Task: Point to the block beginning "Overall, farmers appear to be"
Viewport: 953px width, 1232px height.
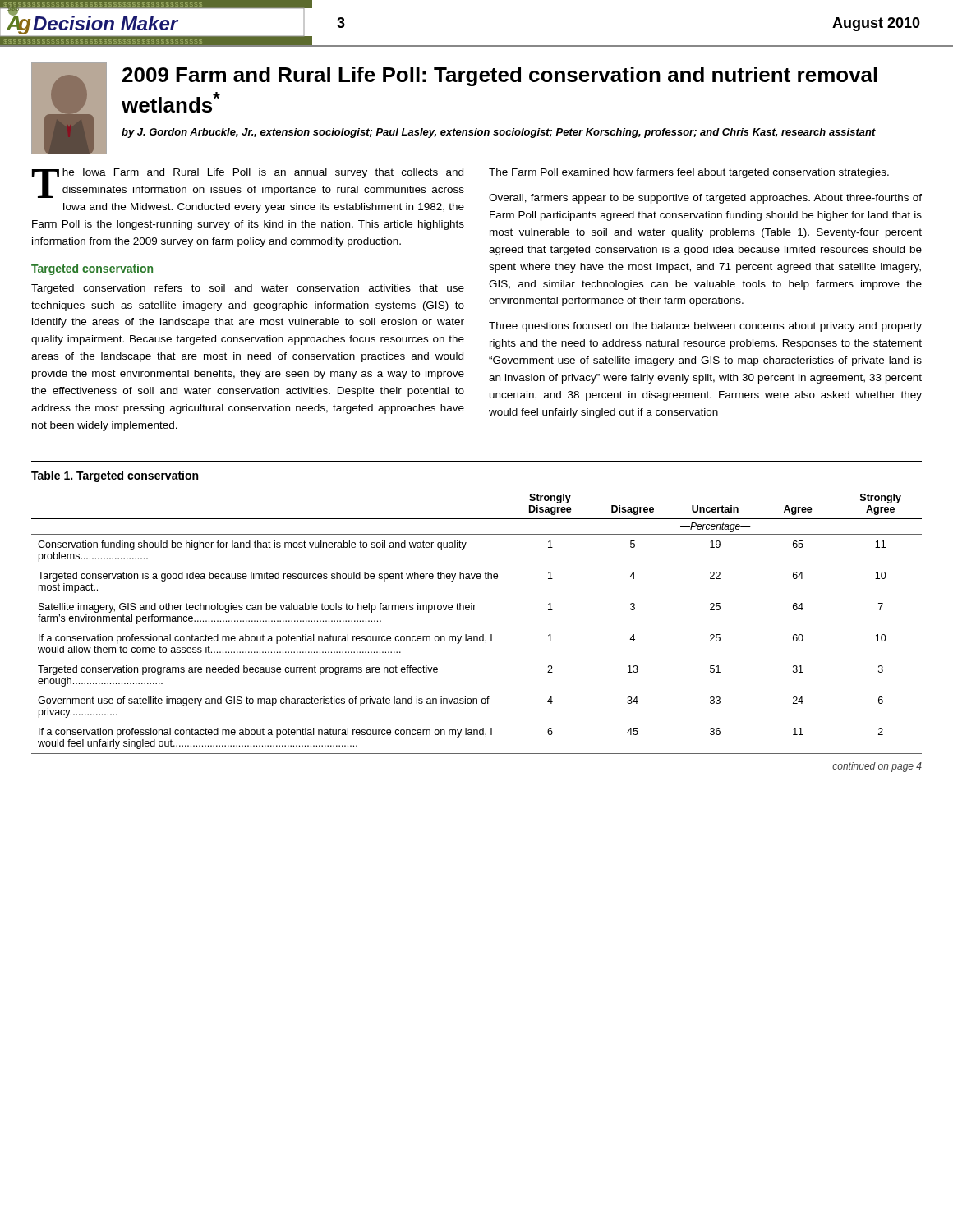Action: tap(705, 249)
